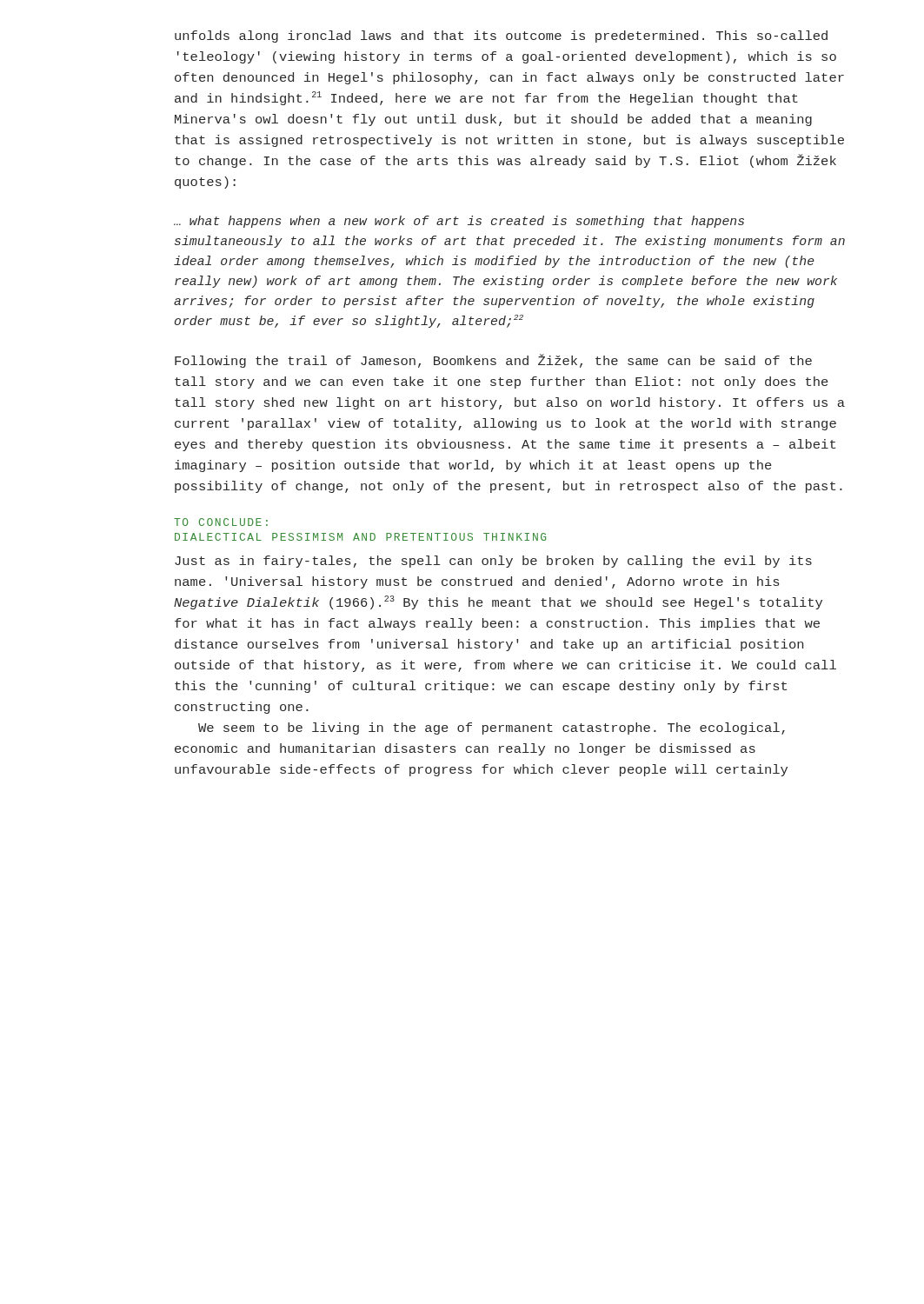Click on the text block with the text "Just as in fairy-tales, the spell can only"
The height and width of the screenshot is (1304, 924).
[505, 666]
